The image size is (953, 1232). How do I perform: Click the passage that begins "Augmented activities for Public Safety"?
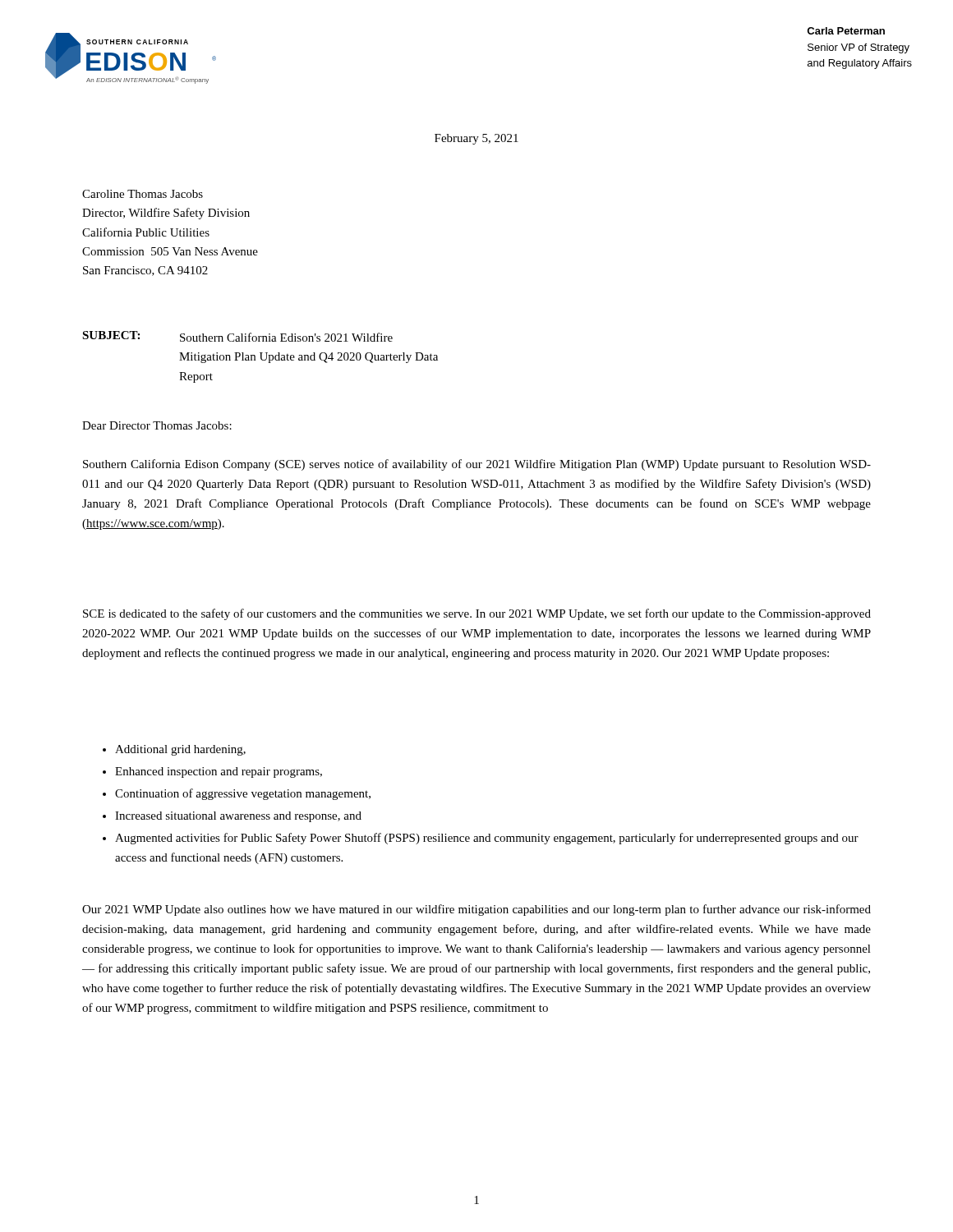pos(487,848)
